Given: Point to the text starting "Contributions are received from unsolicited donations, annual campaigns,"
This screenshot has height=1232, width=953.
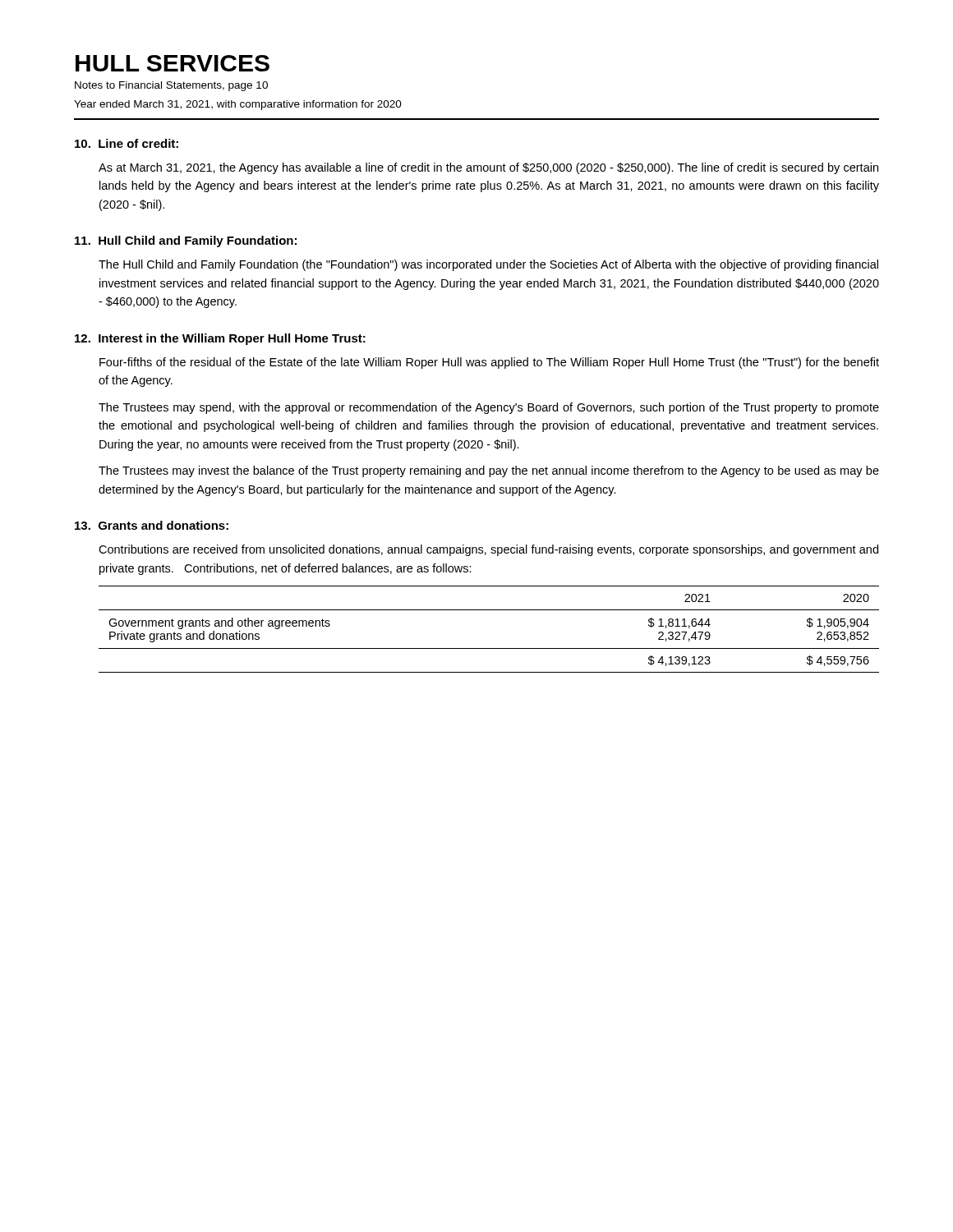Looking at the screenshot, I should (489, 559).
